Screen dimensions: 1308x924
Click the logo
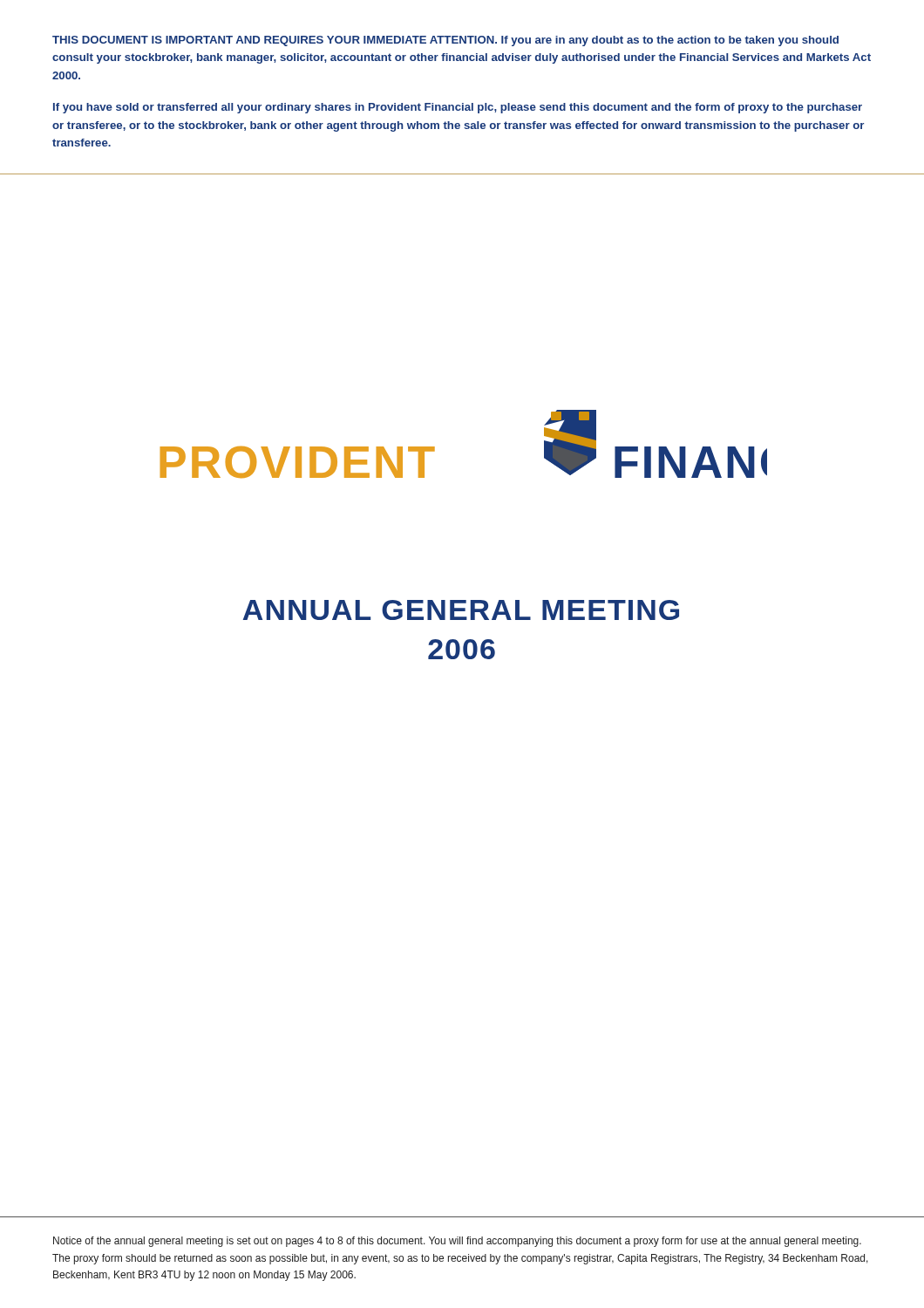[462, 453]
